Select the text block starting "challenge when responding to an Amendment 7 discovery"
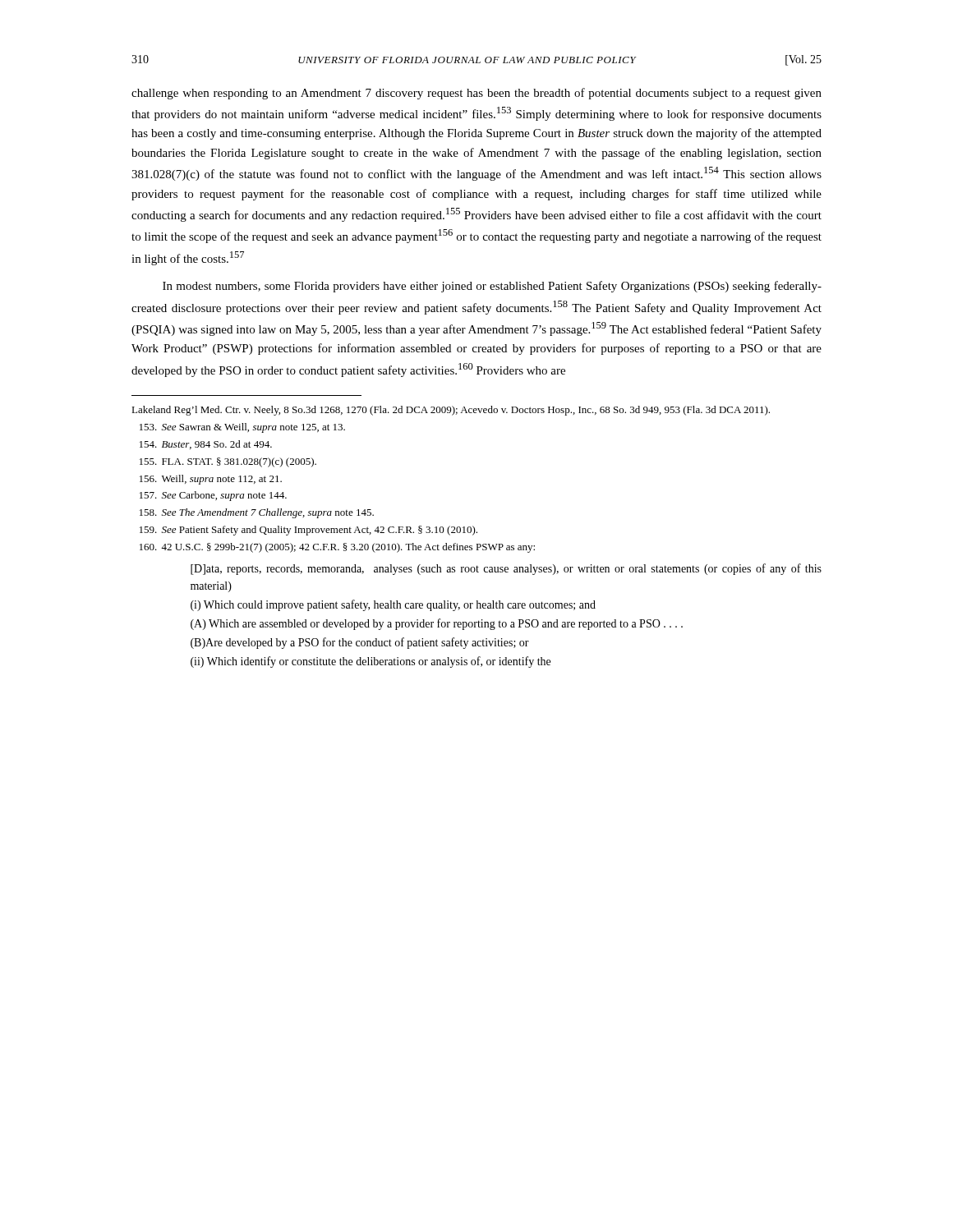This screenshot has height=1232, width=953. pyautogui.click(x=476, y=232)
